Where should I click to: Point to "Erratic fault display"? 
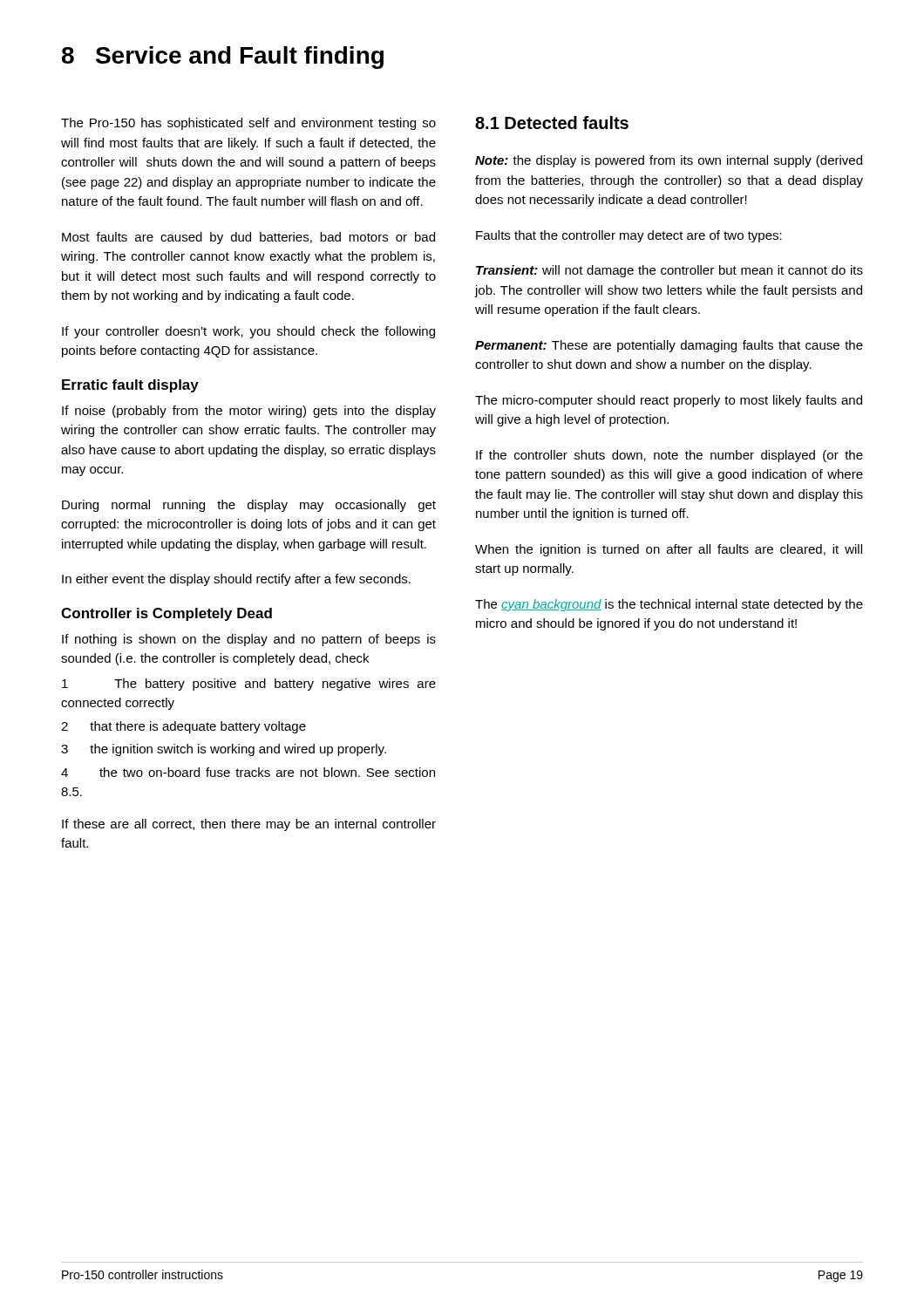point(130,385)
